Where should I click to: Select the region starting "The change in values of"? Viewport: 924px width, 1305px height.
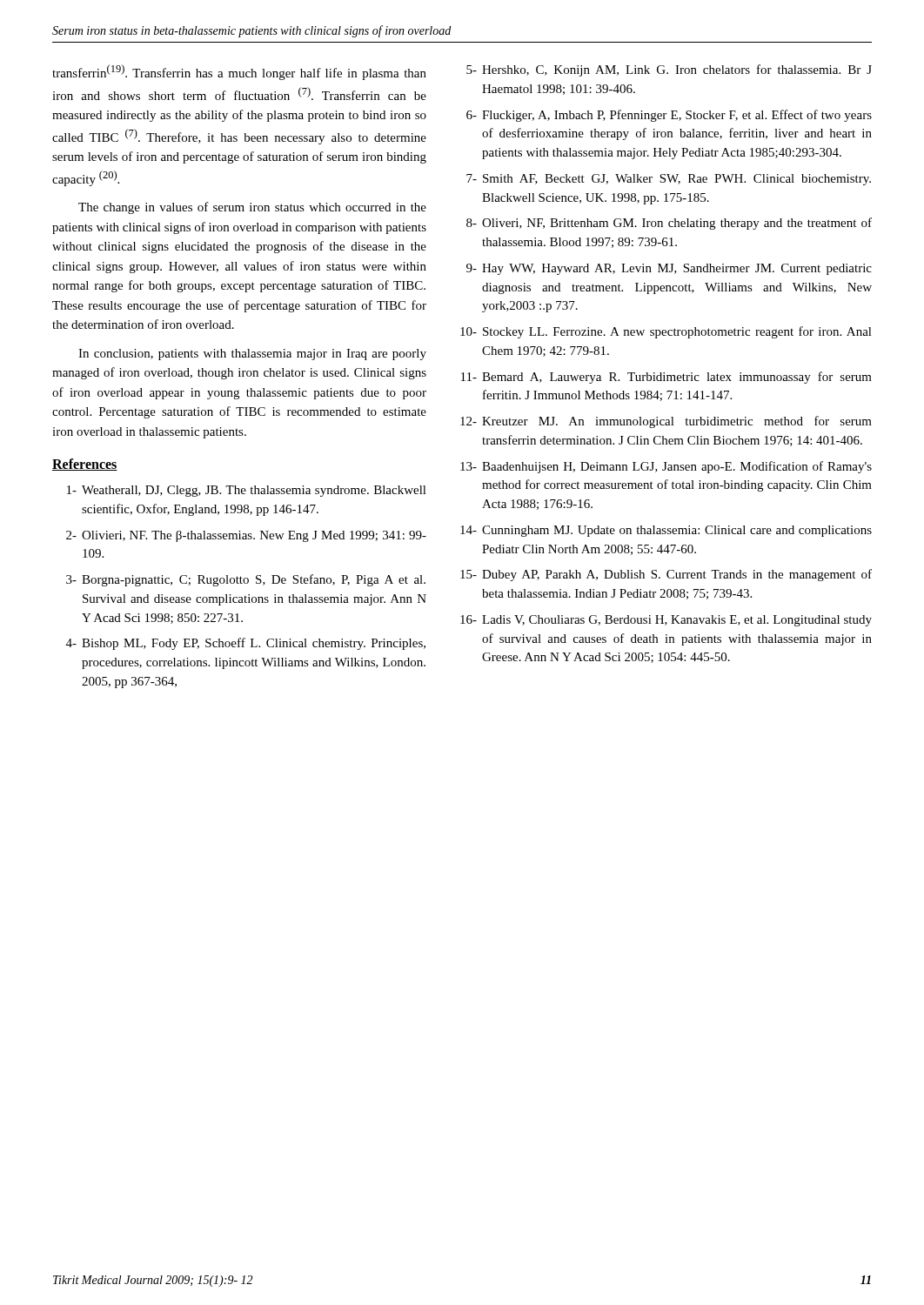point(239,266)
